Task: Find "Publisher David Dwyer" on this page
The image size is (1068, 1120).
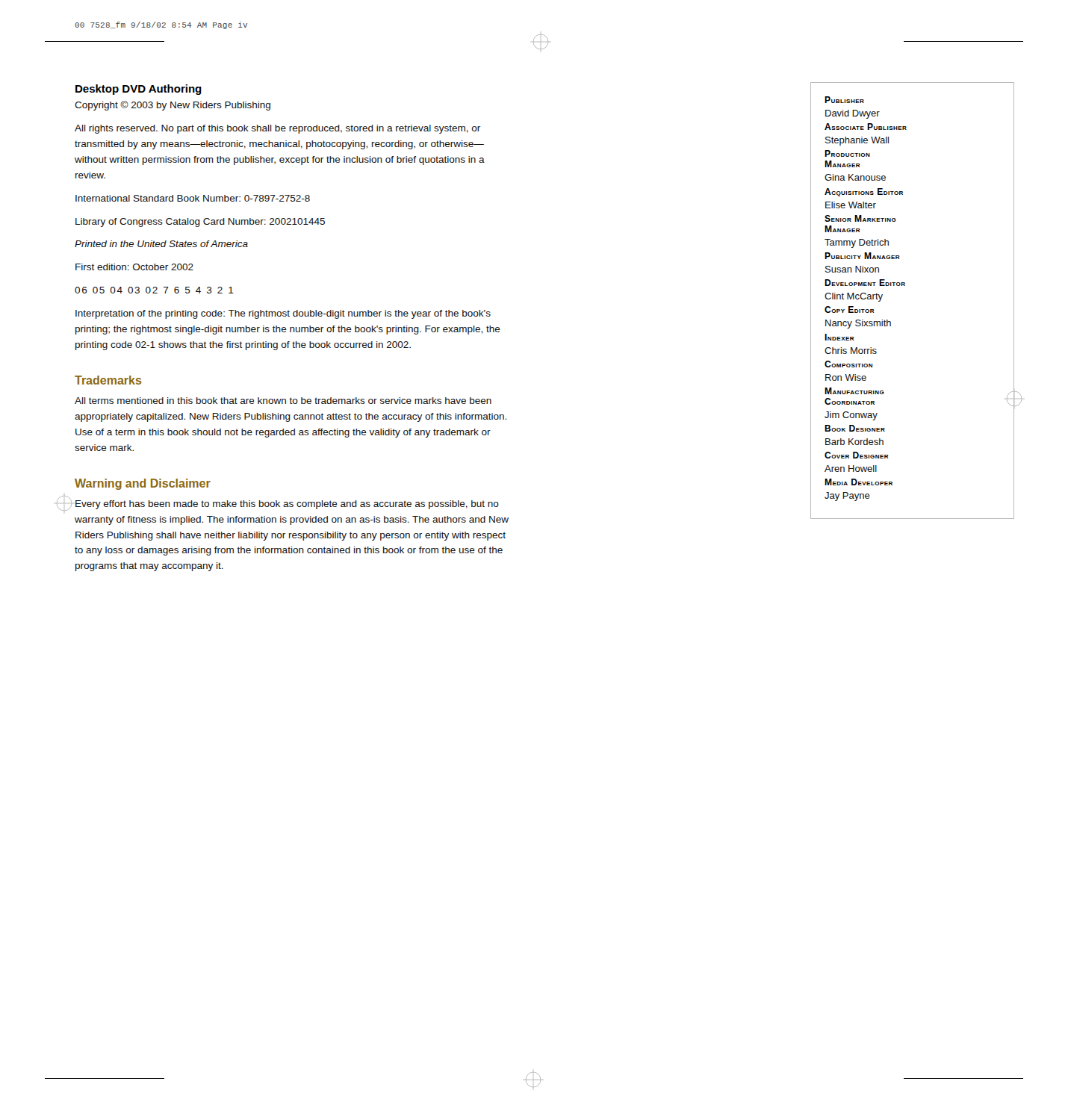Action: (844, 100)
